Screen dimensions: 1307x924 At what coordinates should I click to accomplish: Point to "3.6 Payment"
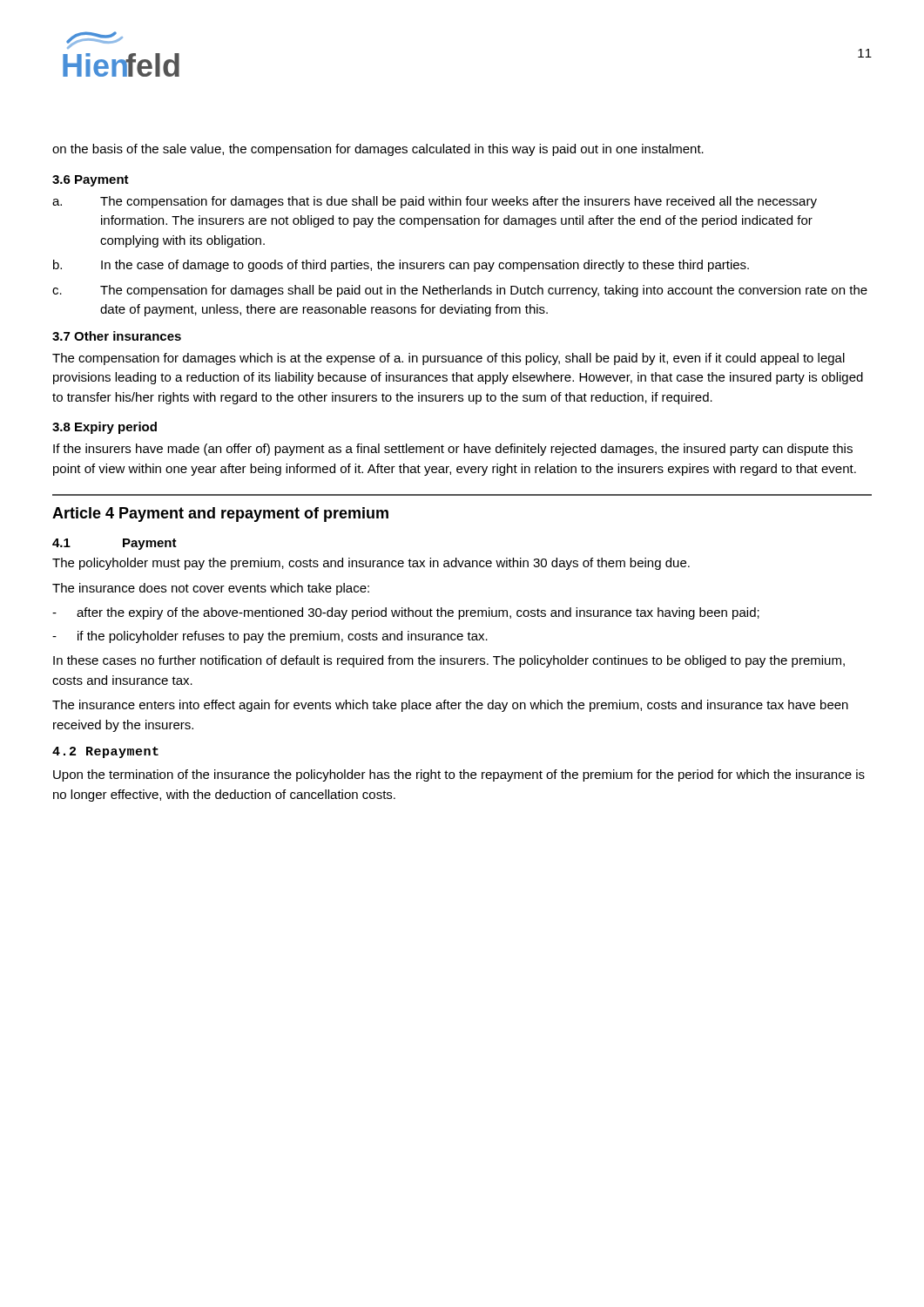pyautogui.click(x=90, y=179)
